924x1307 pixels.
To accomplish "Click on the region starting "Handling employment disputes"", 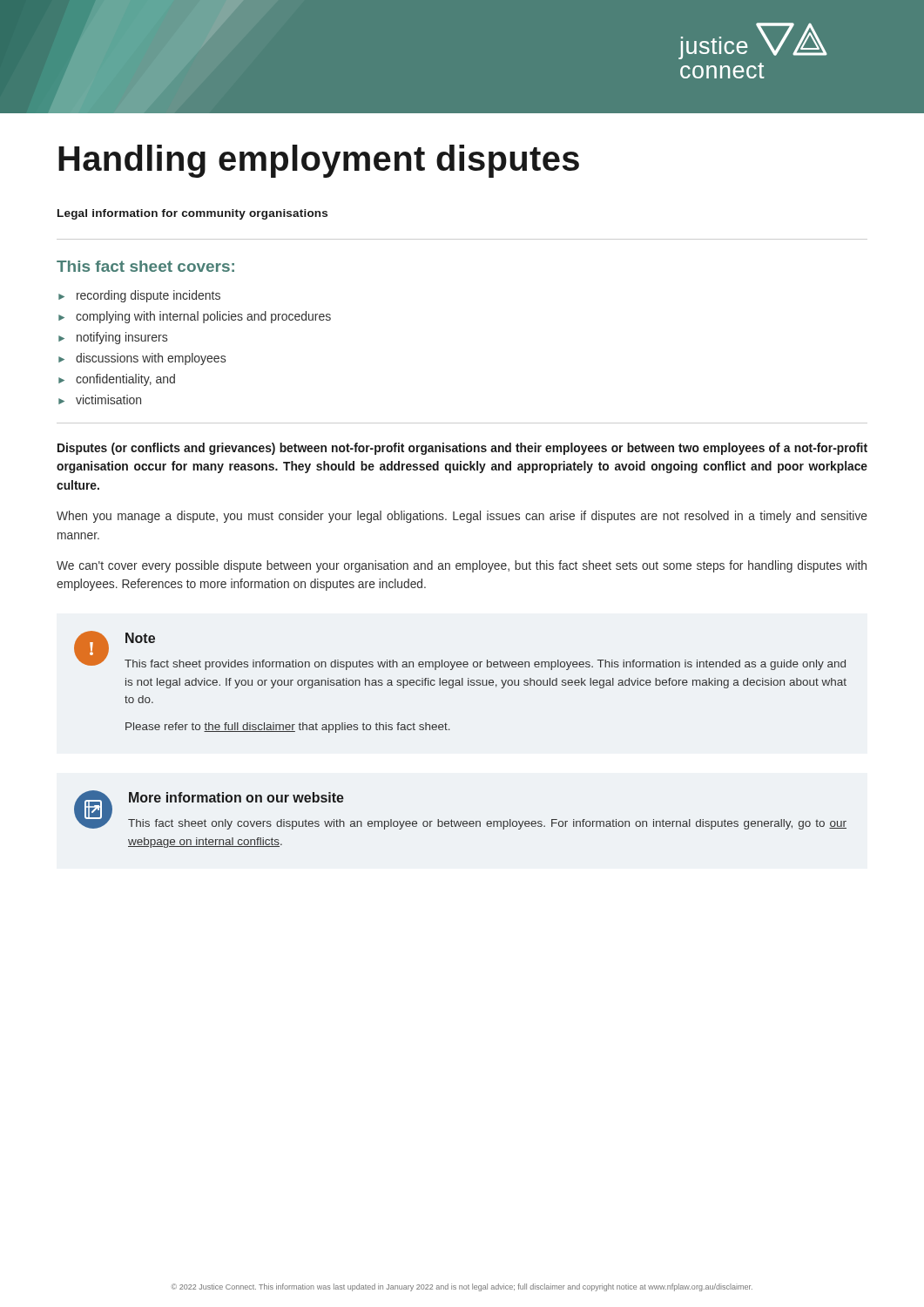I will pos(319,159).
